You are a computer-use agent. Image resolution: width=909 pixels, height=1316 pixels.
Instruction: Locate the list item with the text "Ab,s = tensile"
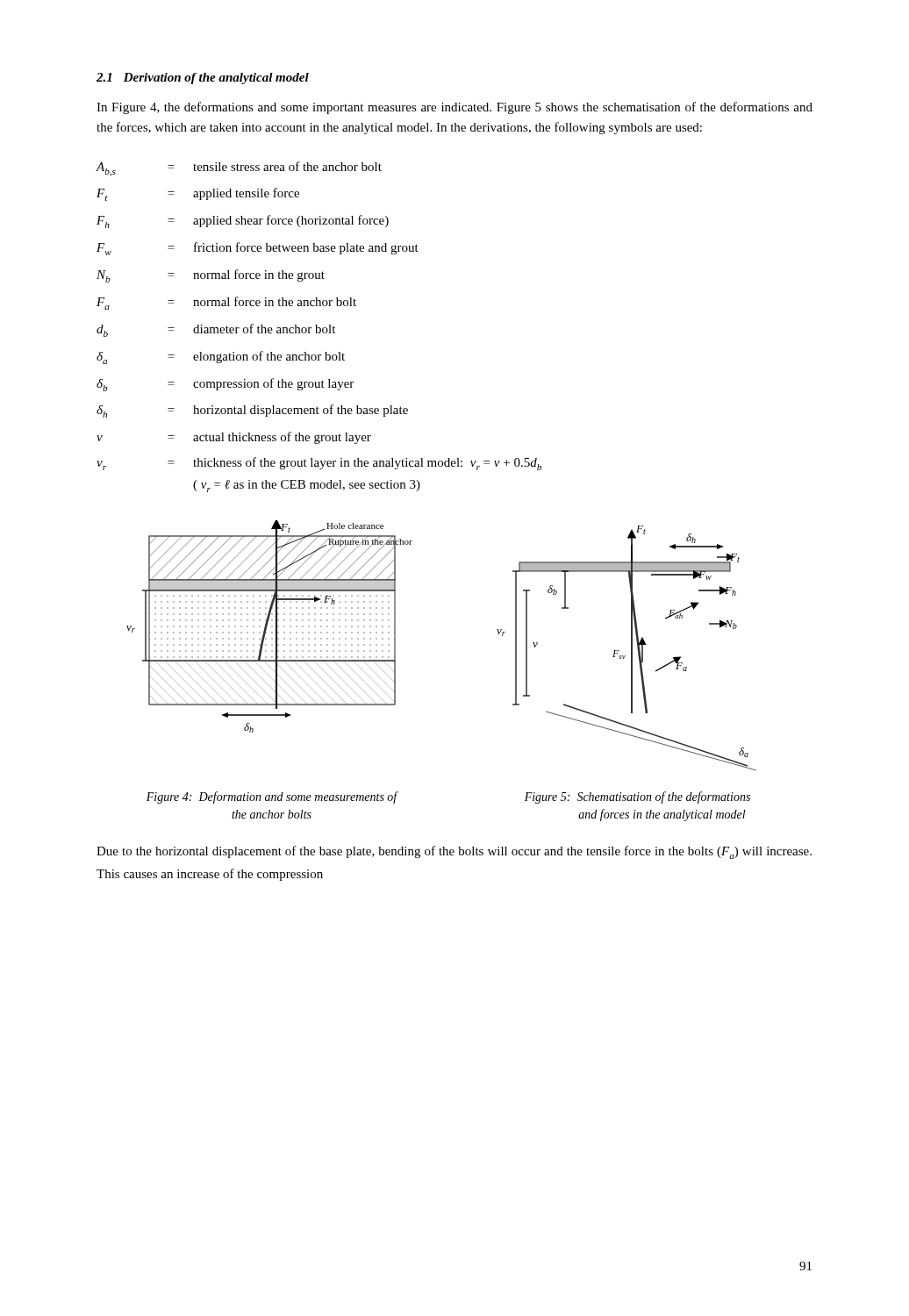tap(239, 169)
